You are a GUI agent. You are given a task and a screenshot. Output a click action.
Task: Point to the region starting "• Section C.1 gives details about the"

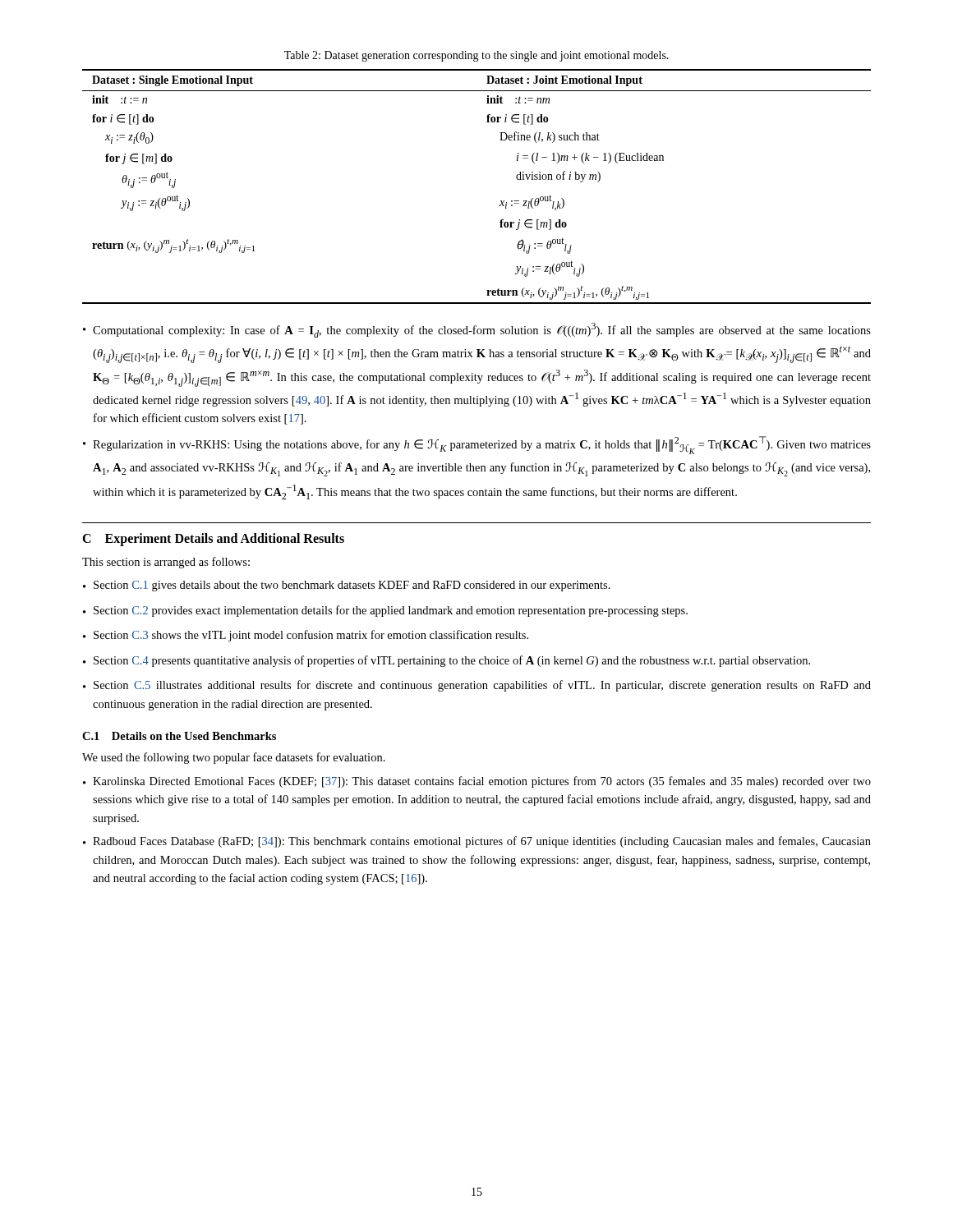coord(476,586)
